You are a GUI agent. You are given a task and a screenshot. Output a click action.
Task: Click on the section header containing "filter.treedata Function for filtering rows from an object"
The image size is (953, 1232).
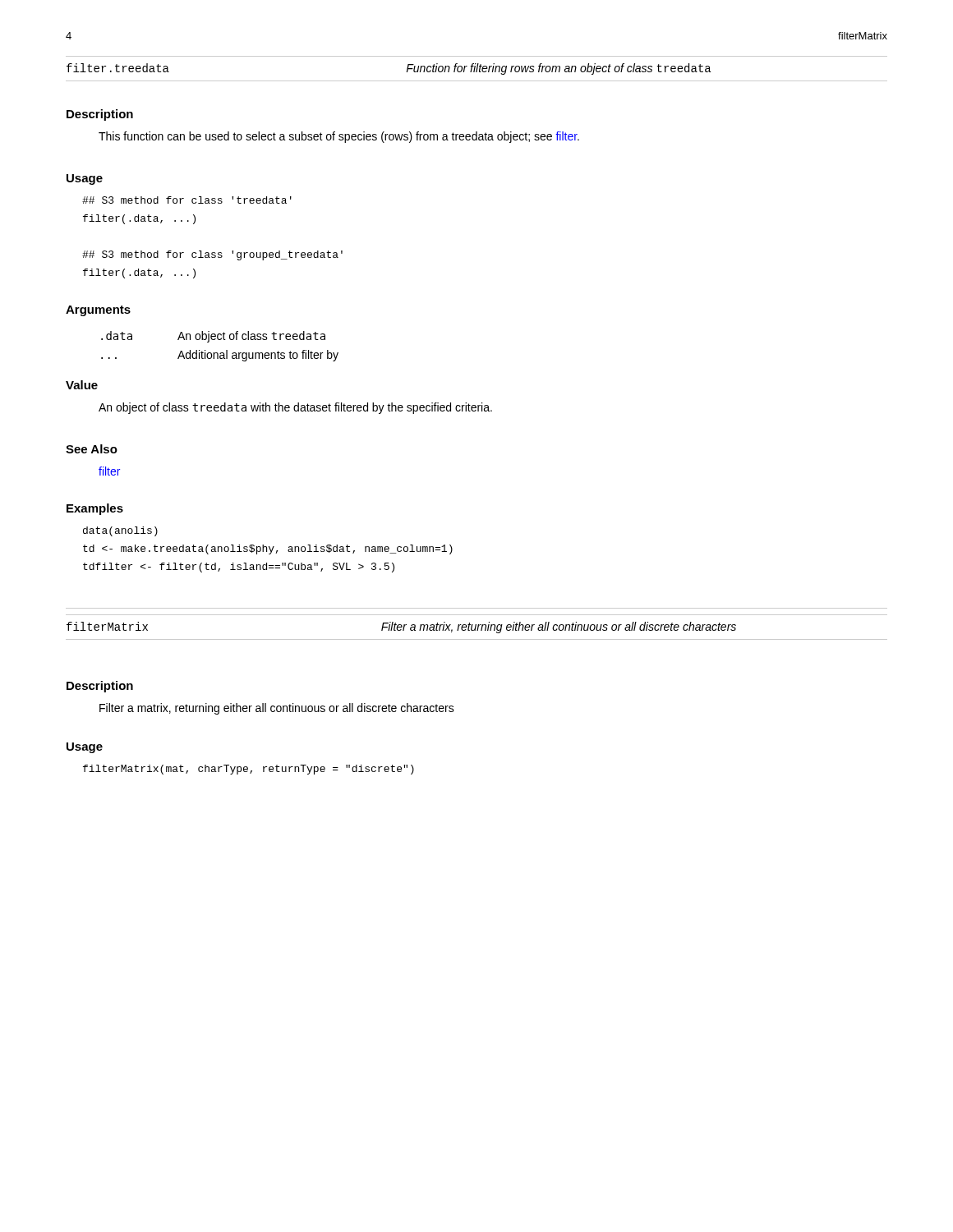pyautogui.click(x=476, y=69)
